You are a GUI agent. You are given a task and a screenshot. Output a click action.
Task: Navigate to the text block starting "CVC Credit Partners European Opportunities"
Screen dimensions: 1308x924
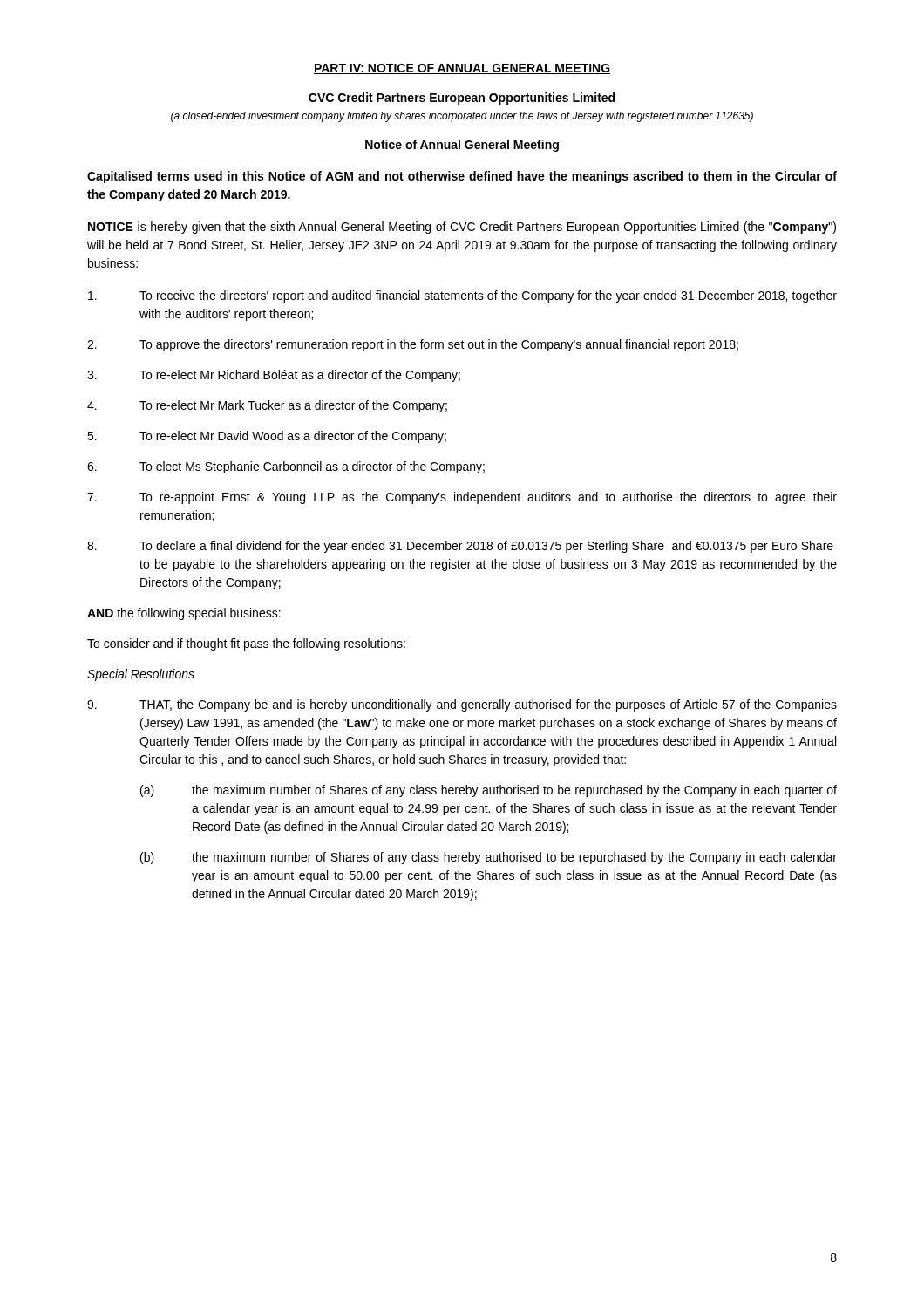462,98
